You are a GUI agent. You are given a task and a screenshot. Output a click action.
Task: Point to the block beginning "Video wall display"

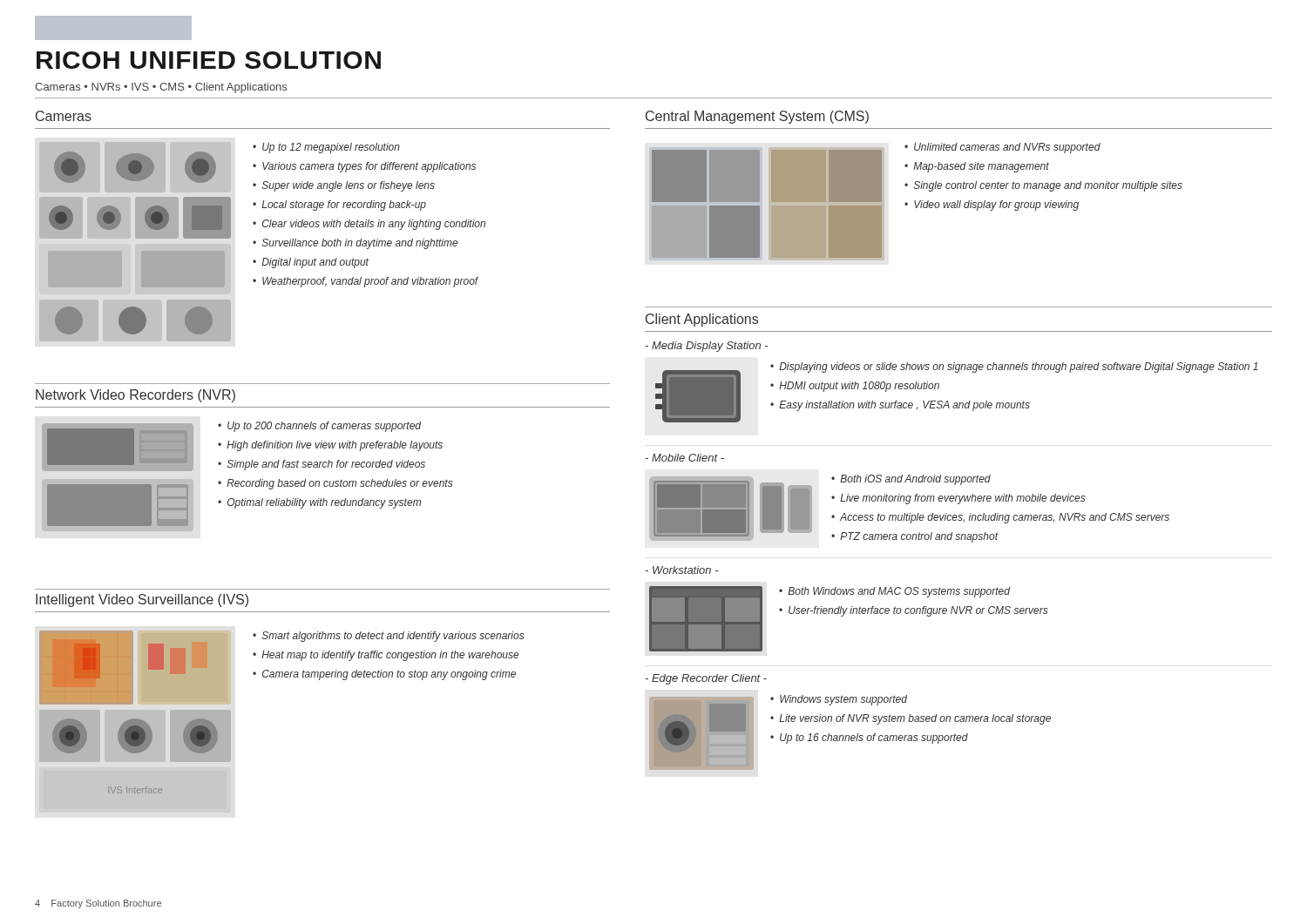pyautogui.click(x=996, y=205)
